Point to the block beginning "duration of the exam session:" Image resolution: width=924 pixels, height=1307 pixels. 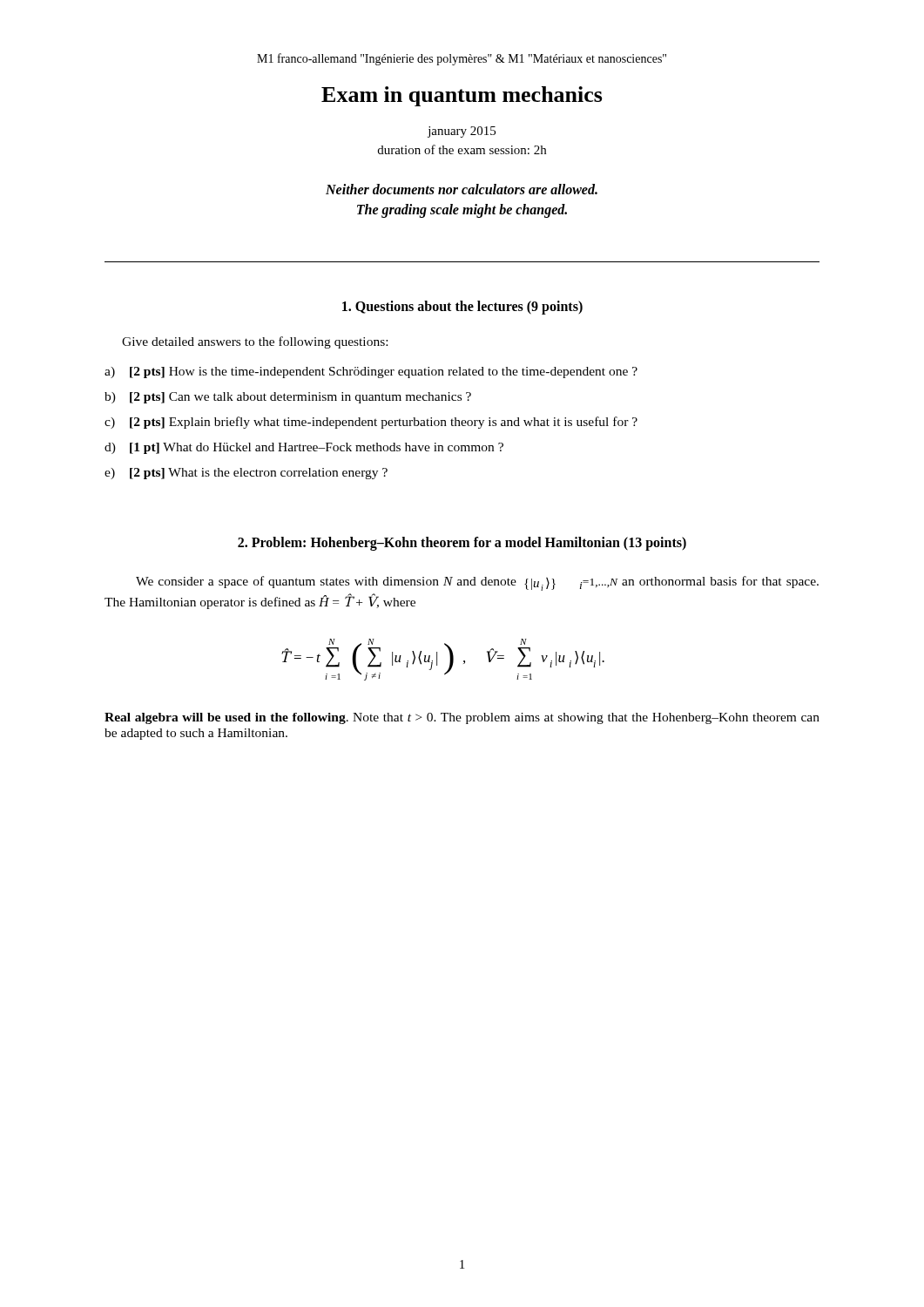(462, 150)
